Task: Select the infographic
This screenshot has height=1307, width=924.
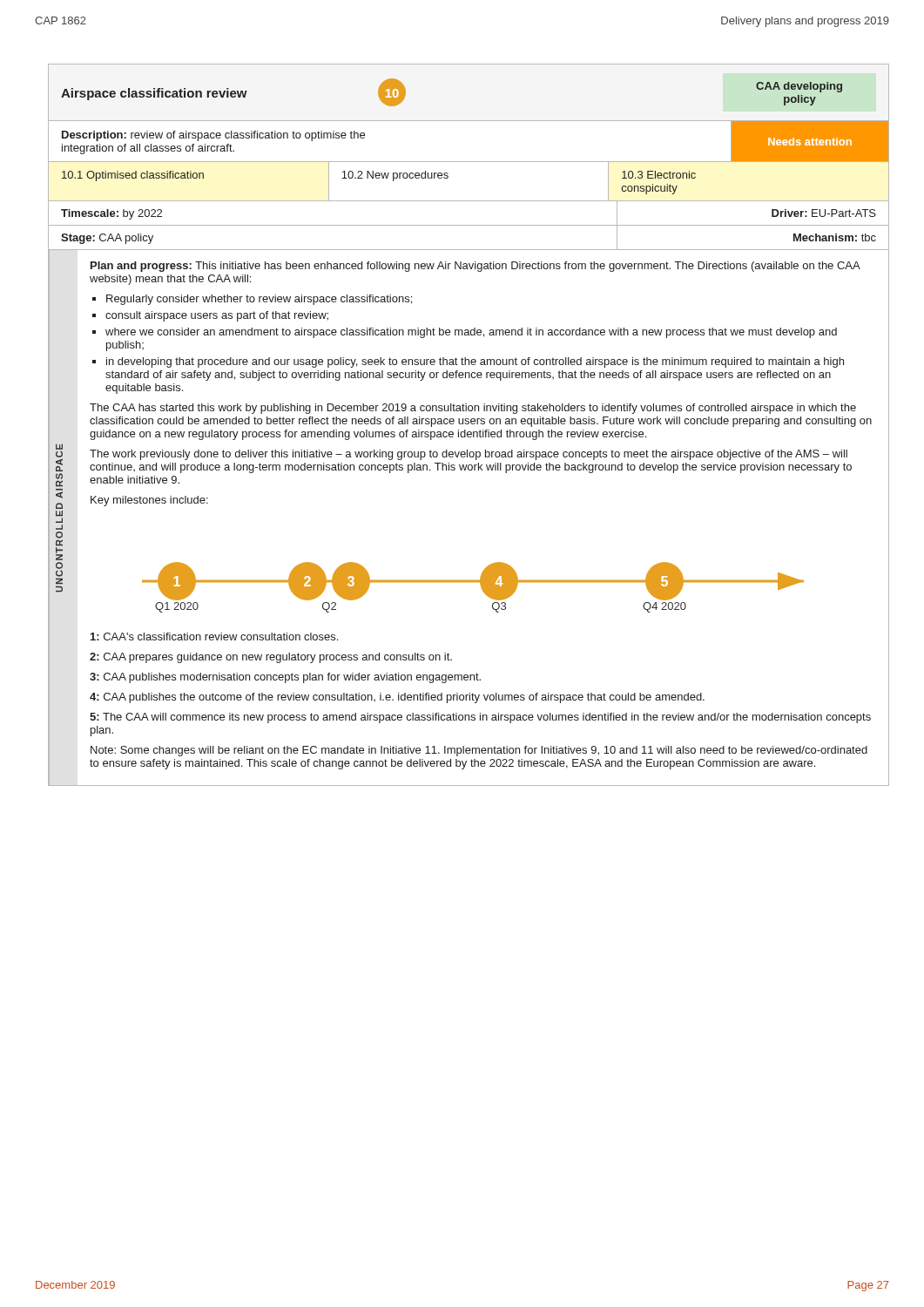Action: pos(483,570)
